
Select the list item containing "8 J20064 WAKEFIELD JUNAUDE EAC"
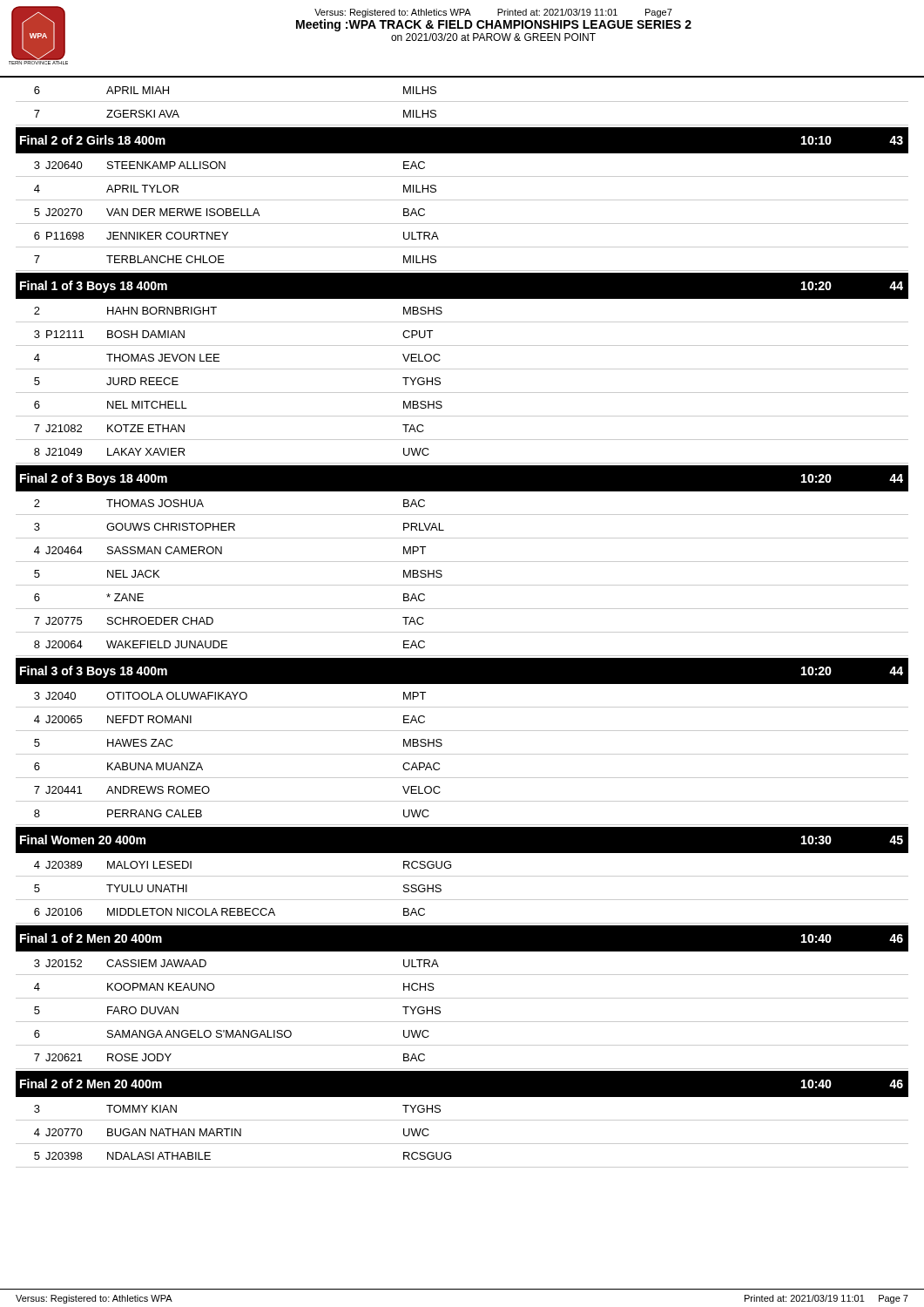(462, 644)
